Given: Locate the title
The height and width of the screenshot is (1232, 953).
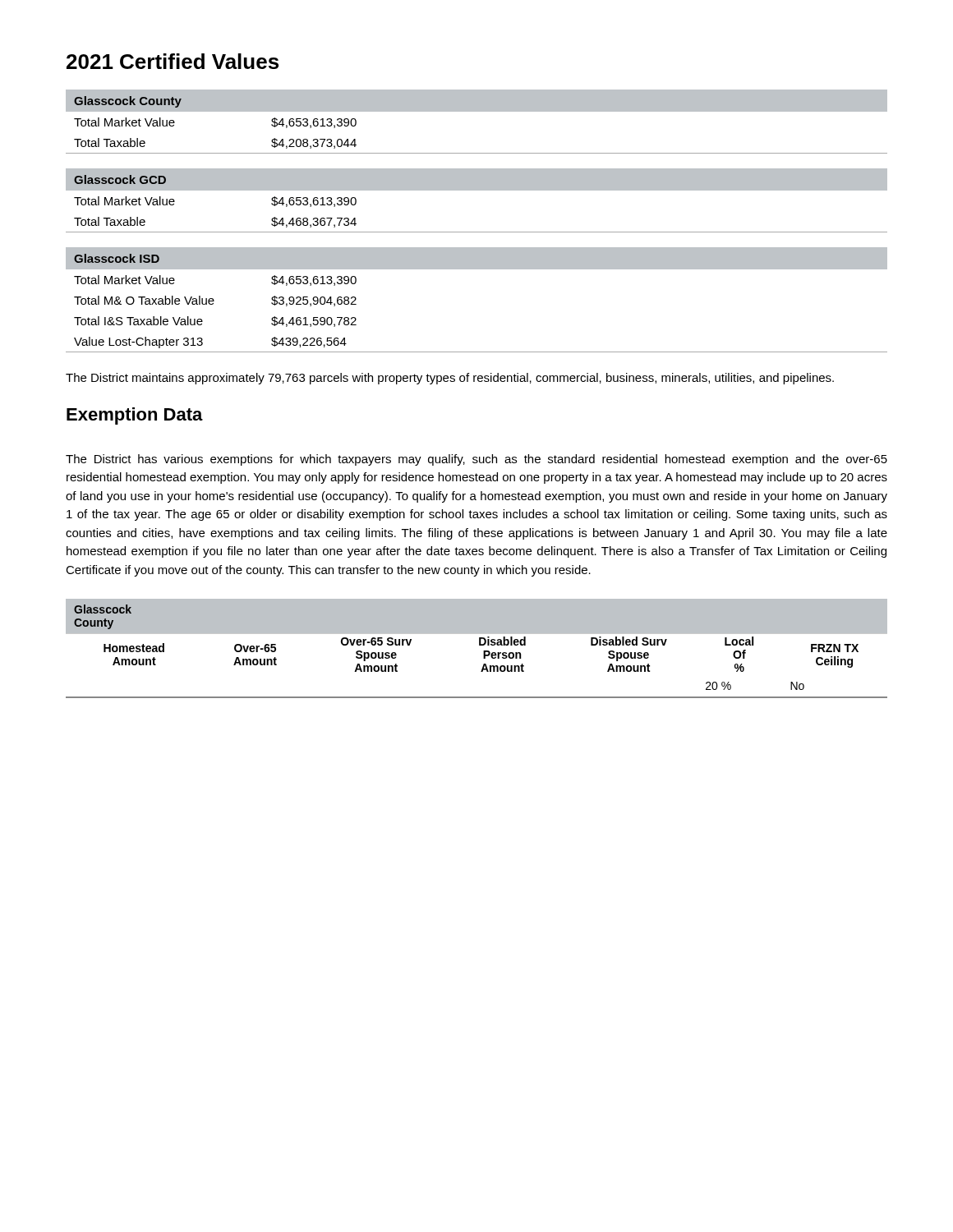Looking at the screenshot, I should [173, 62].
